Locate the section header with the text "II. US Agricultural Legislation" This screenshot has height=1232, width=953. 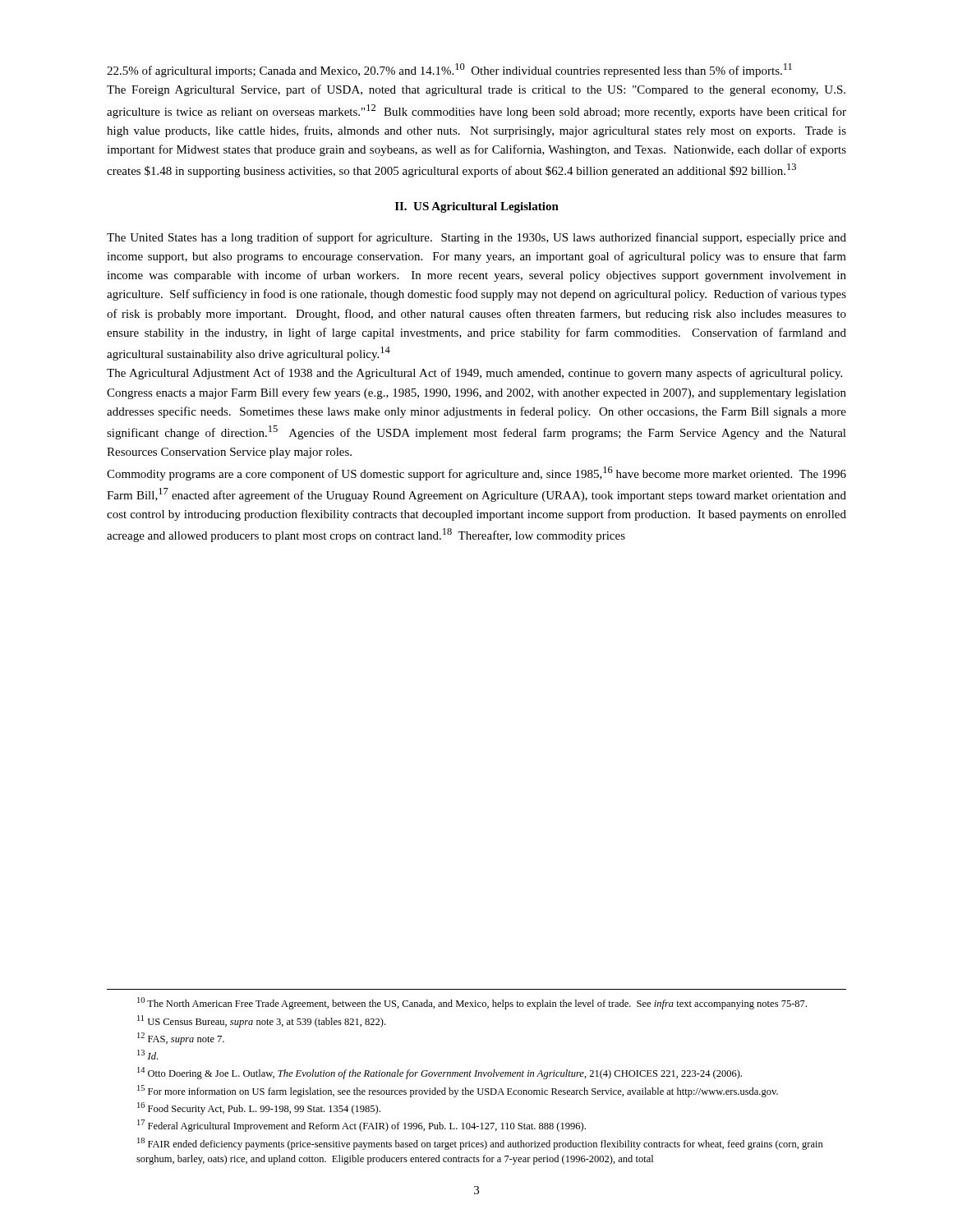[476, 206]
